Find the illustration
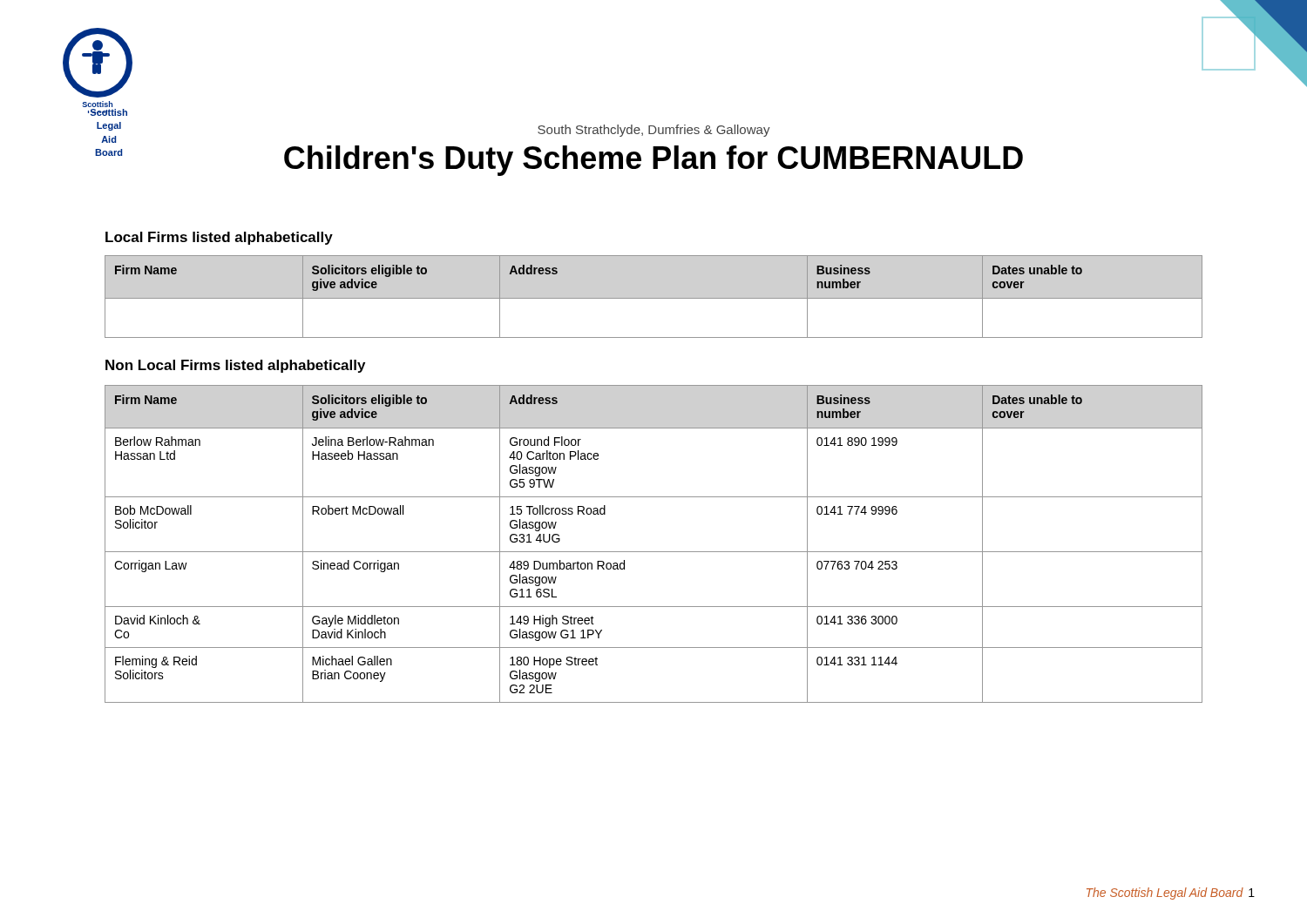Image resolution: width=1307 pixels, height=924 pixels. 1220,57
